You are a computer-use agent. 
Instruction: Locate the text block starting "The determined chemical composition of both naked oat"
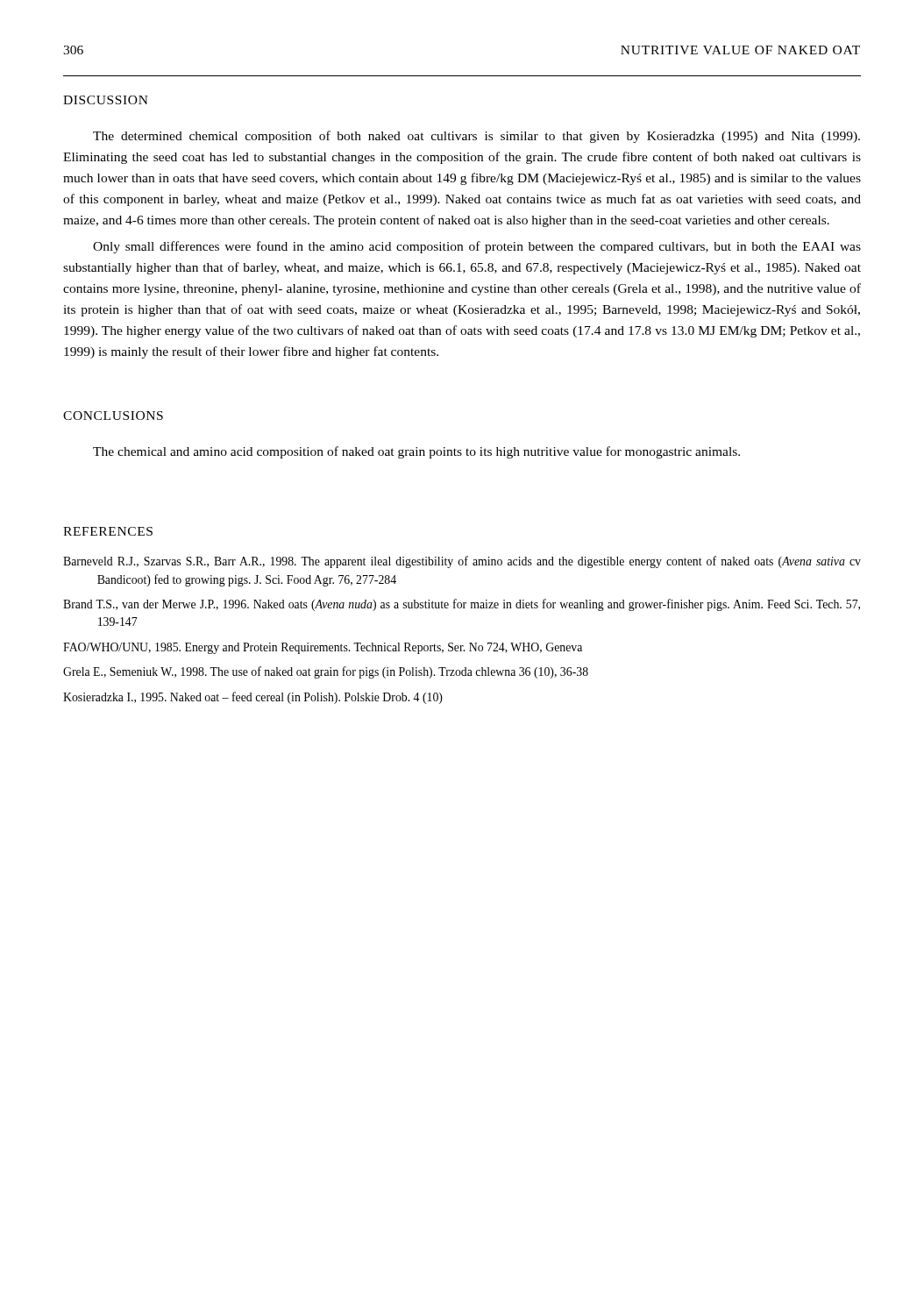click(462, 178)
